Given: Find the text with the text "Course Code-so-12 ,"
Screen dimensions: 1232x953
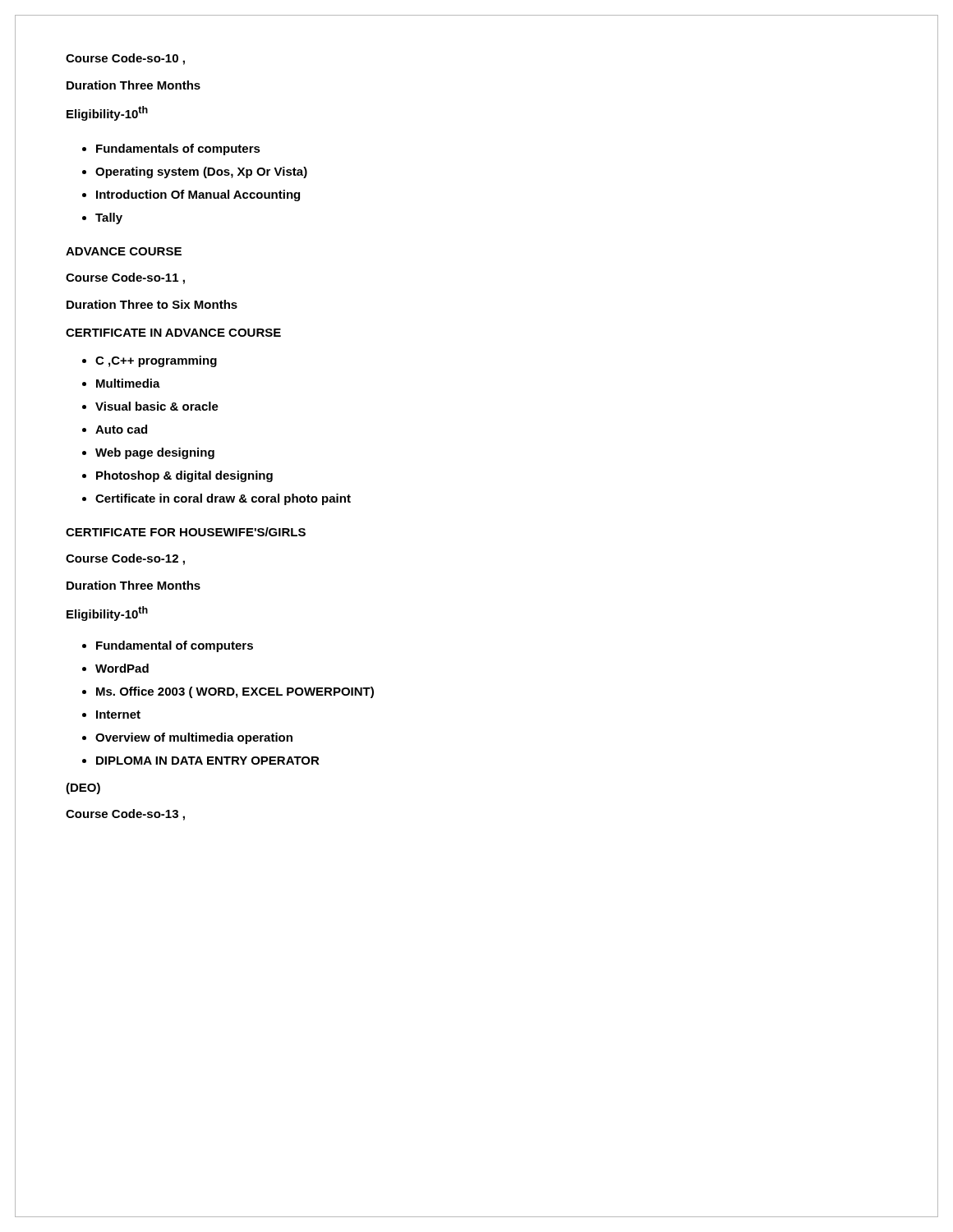Looking at the screenshot, I should coord(126,558).
